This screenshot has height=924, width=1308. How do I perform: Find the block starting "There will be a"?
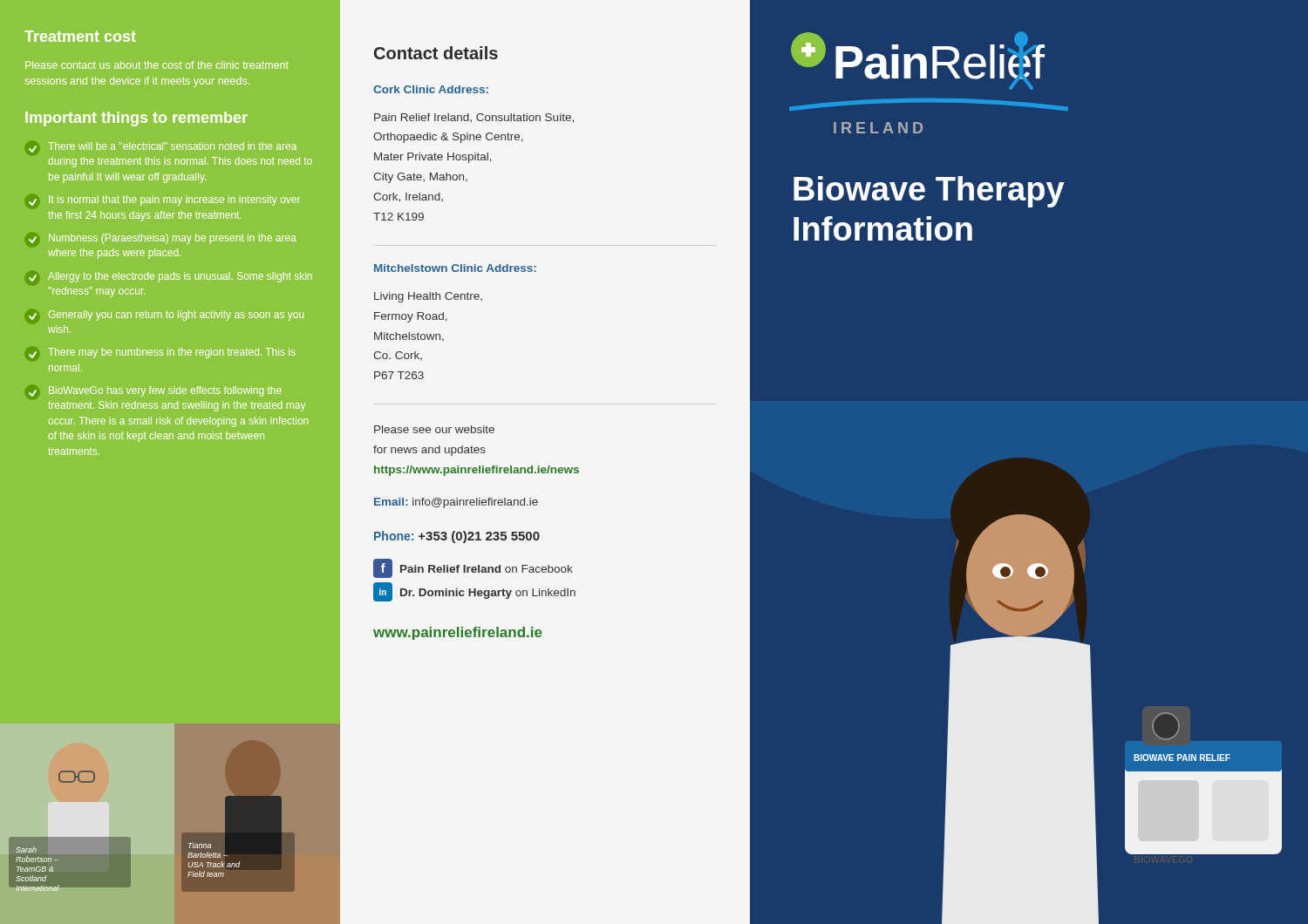click(x=170, y=162)
